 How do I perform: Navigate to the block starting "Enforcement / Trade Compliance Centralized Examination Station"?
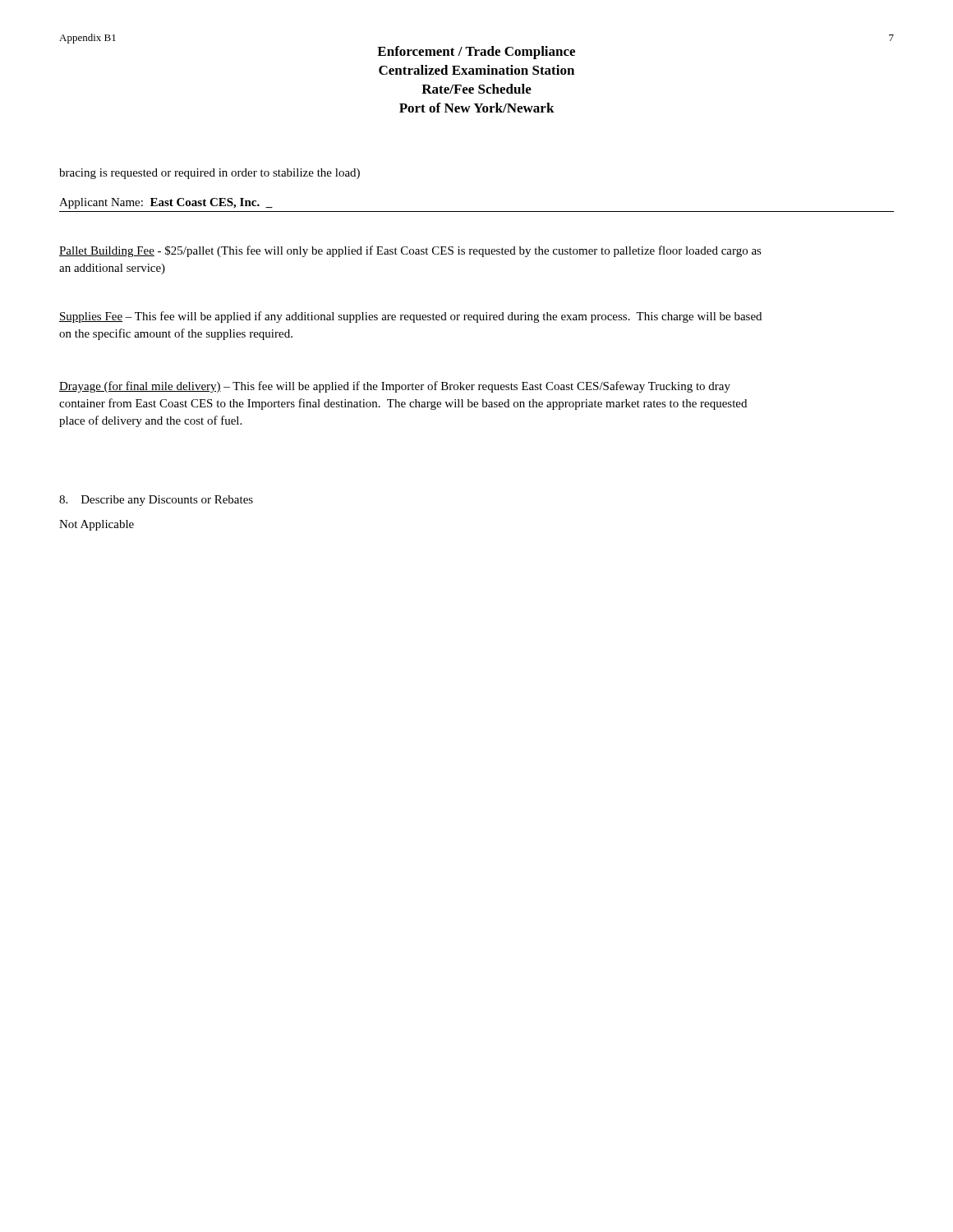pyautogui.click(x=476, y=80)
